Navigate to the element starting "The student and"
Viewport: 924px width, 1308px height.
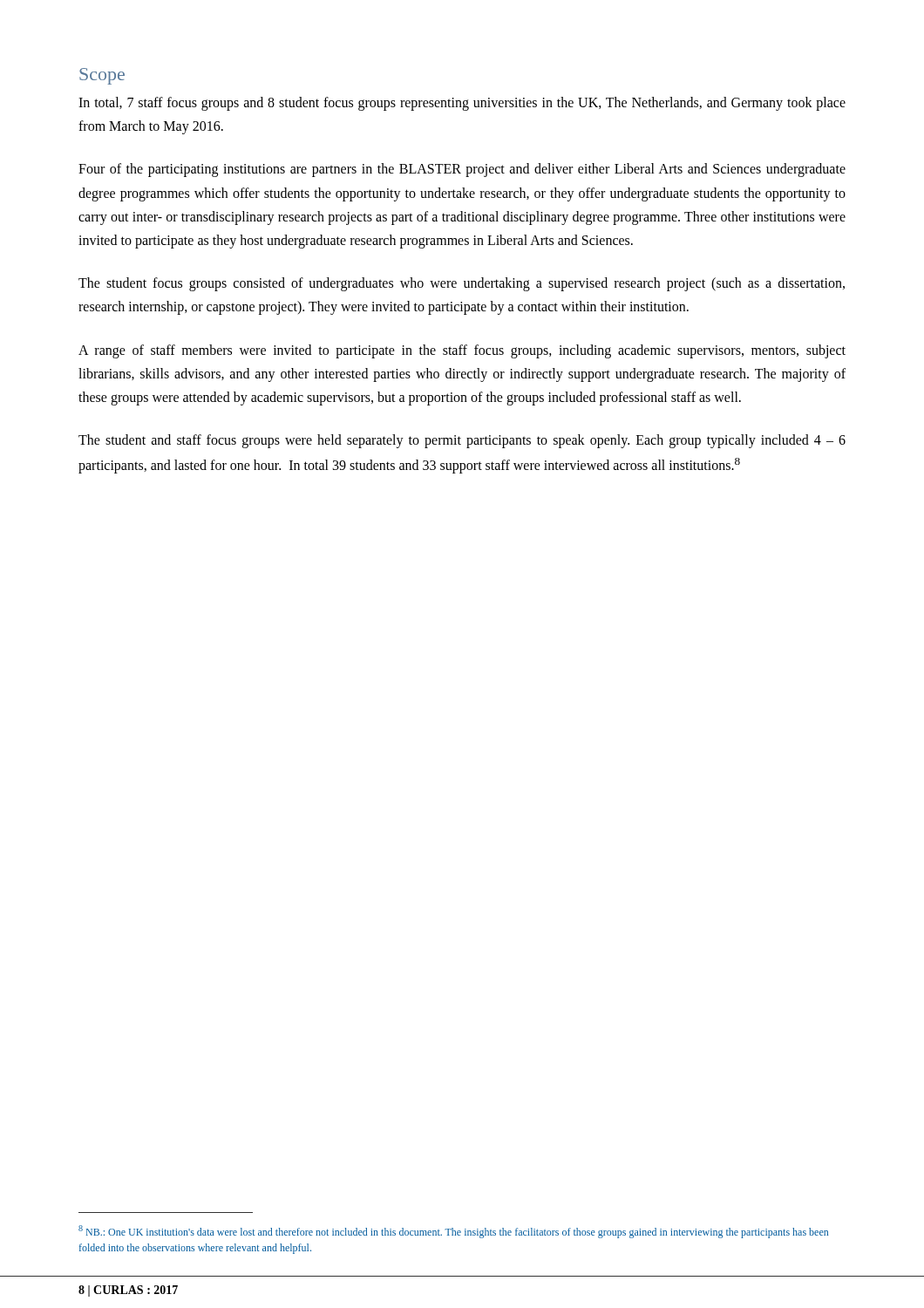tap(462, 453)
